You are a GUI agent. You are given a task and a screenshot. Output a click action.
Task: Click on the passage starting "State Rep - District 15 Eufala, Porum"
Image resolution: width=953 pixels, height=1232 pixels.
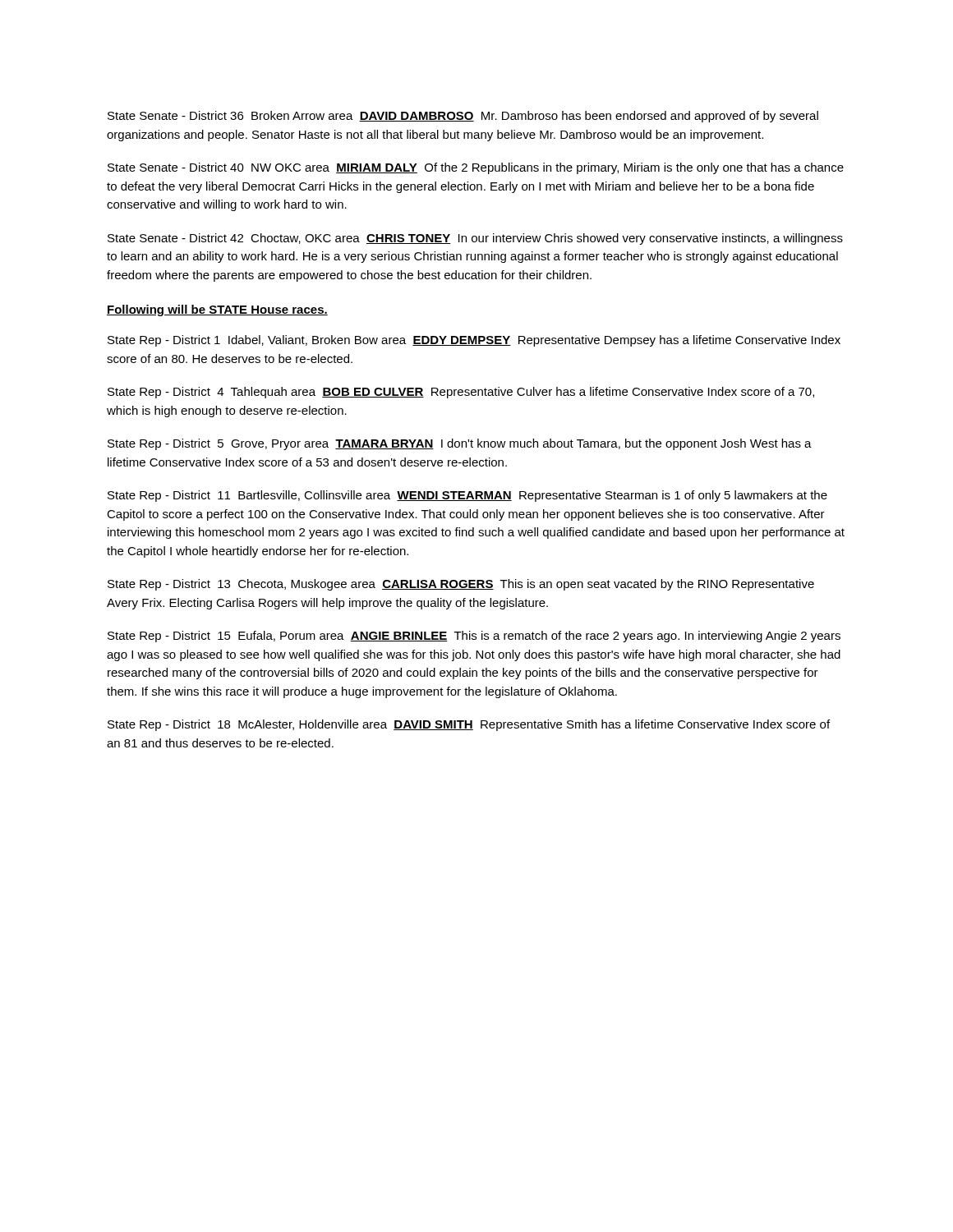click(x=474, y=663)
